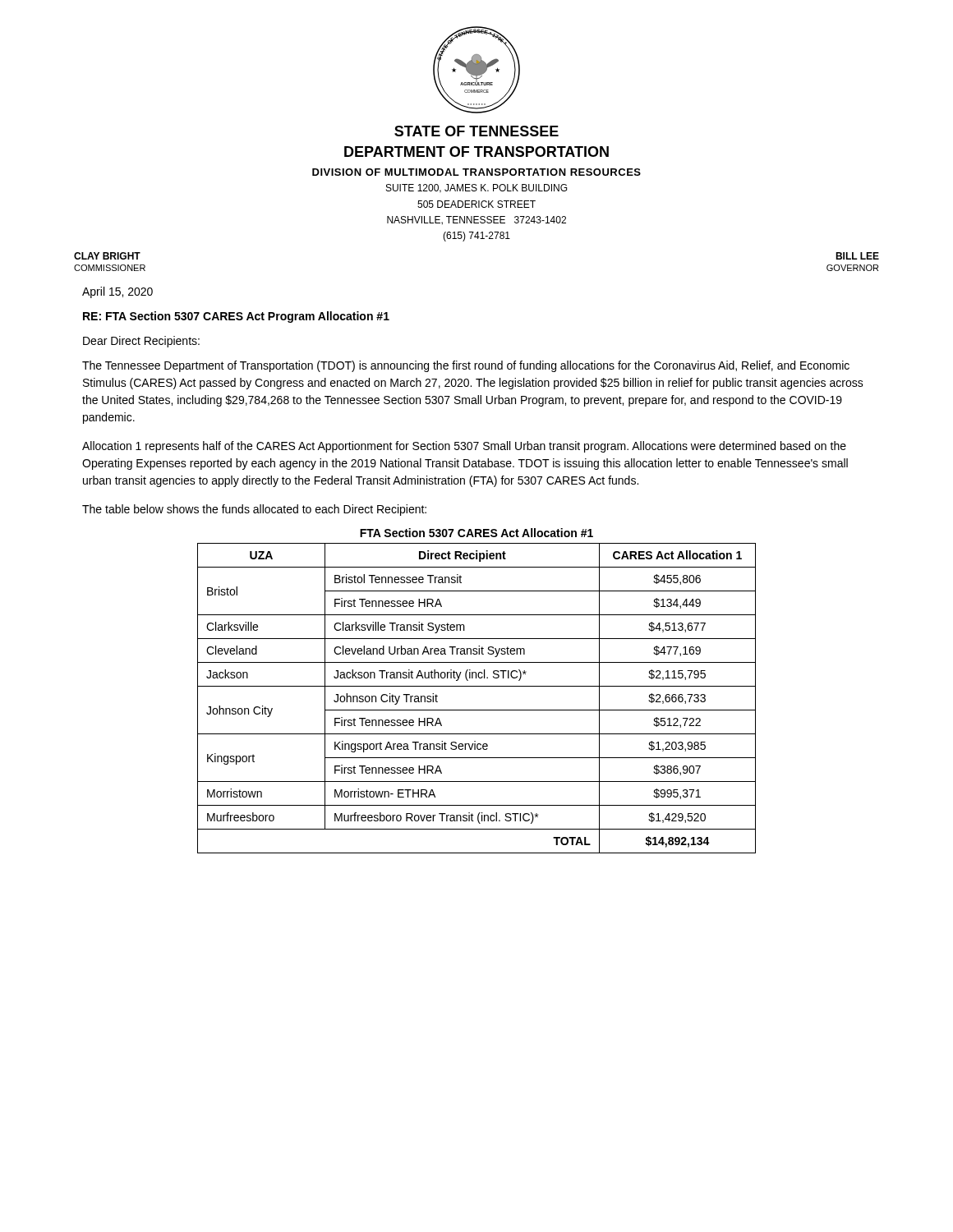This screenshot has height=1232, width=953.
Task: Point to the block starting "DIVISION OF MULTIMODAL TRANSPORTATION RESOURCES"
Action: [x=476, y=172]
